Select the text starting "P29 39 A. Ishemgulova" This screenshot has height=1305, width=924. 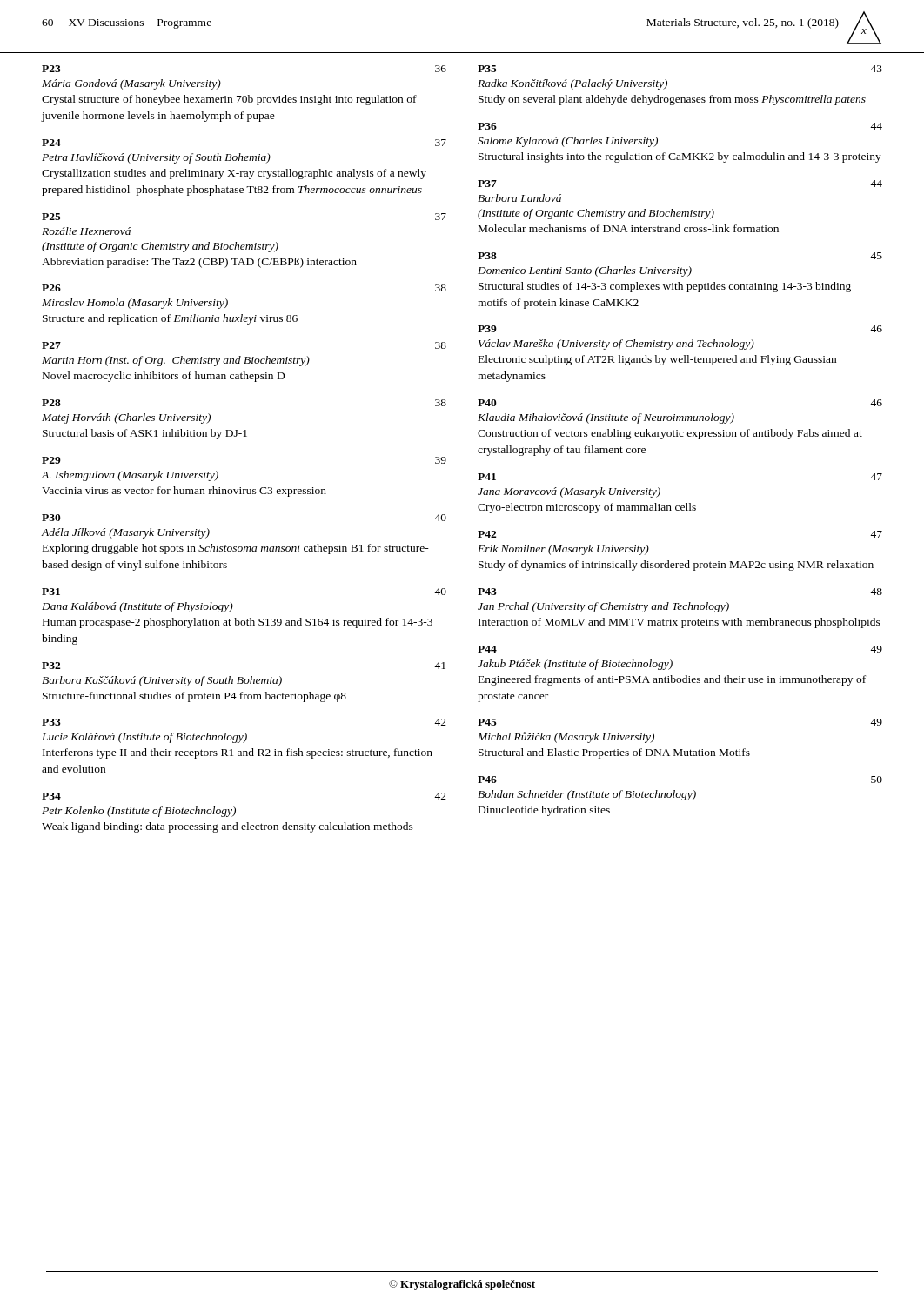click(244, 476)
